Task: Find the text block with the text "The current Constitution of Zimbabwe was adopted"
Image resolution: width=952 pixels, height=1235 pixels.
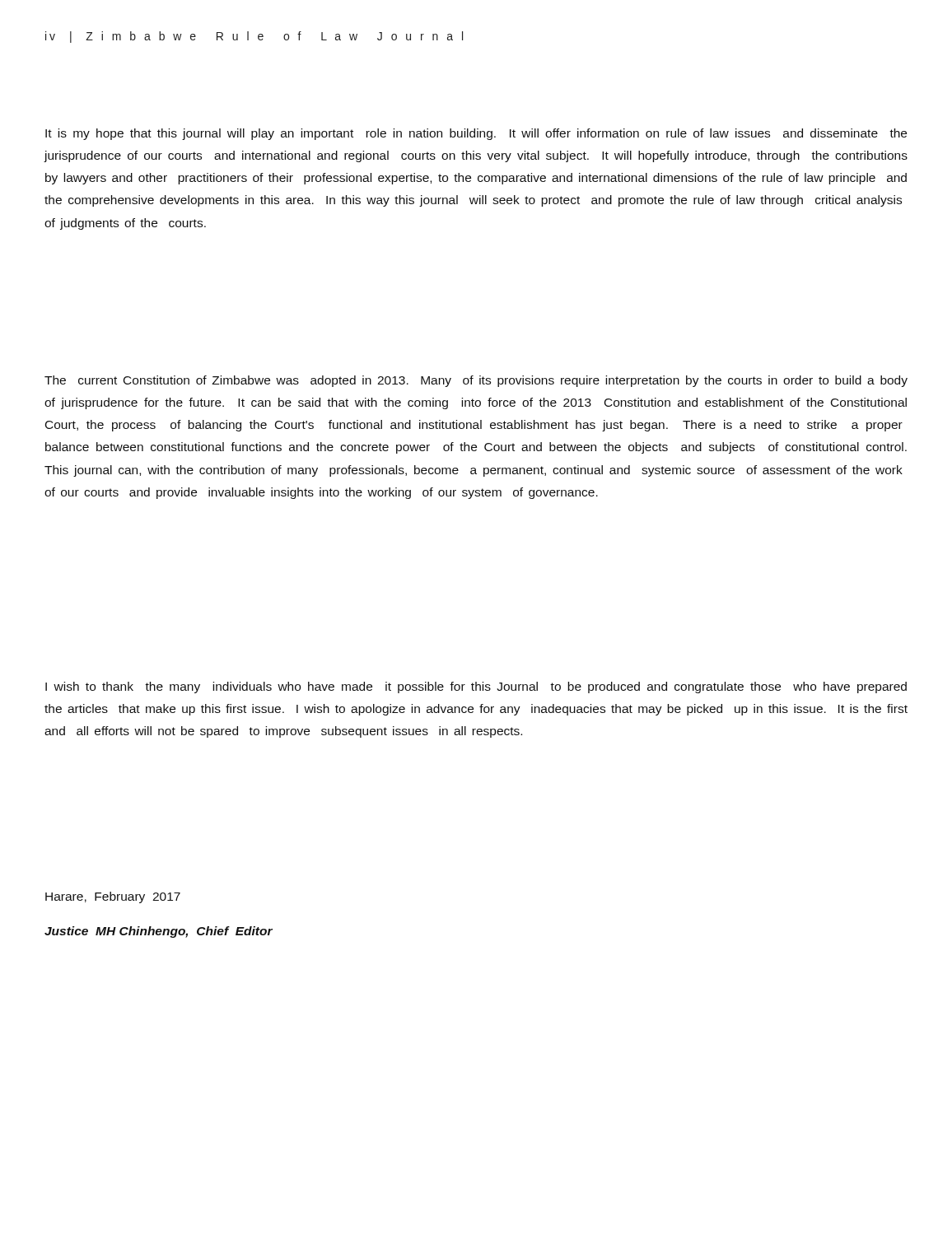Action: point(476,436)
